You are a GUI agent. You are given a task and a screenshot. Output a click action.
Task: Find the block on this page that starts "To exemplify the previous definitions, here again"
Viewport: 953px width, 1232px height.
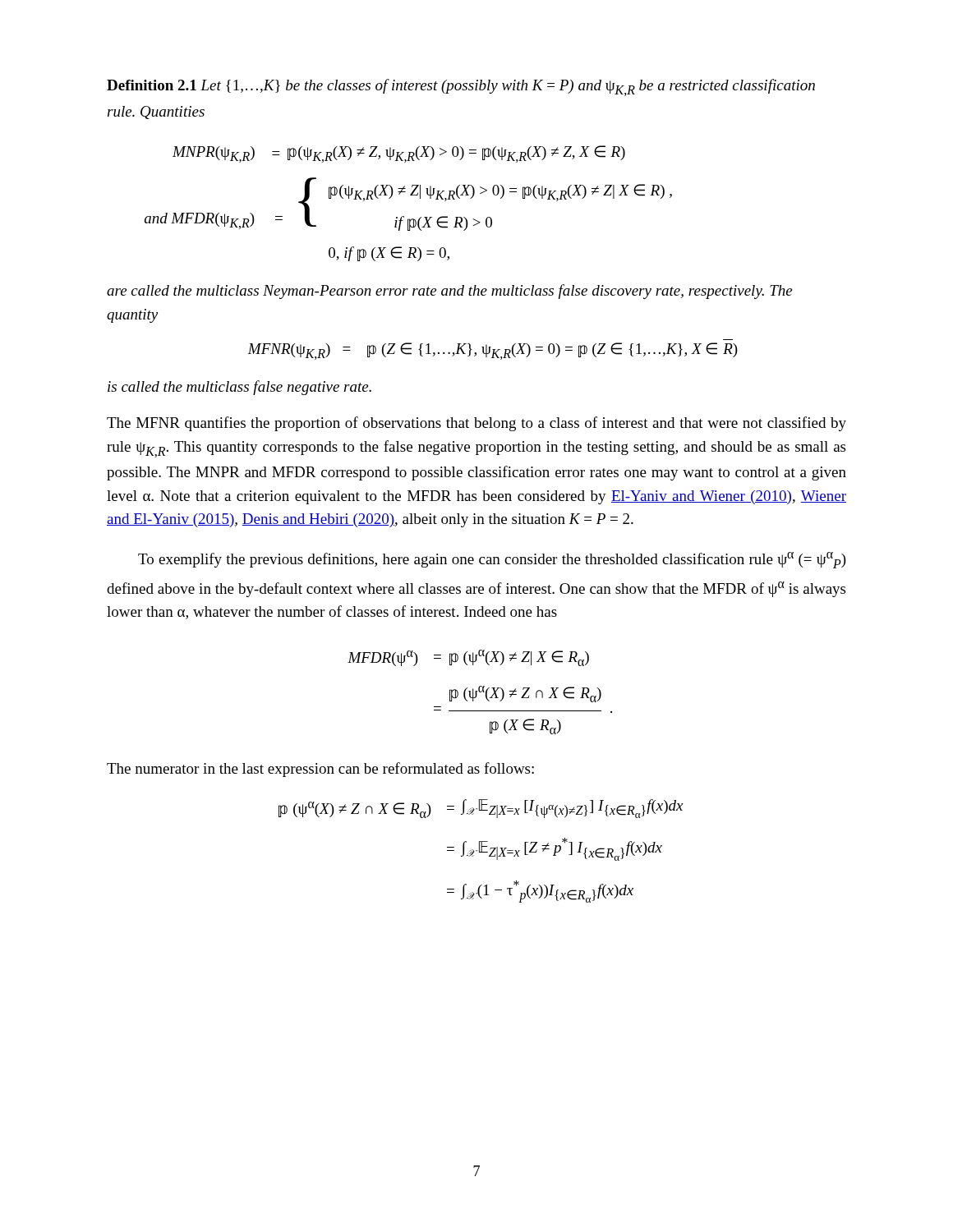point(476,584)
